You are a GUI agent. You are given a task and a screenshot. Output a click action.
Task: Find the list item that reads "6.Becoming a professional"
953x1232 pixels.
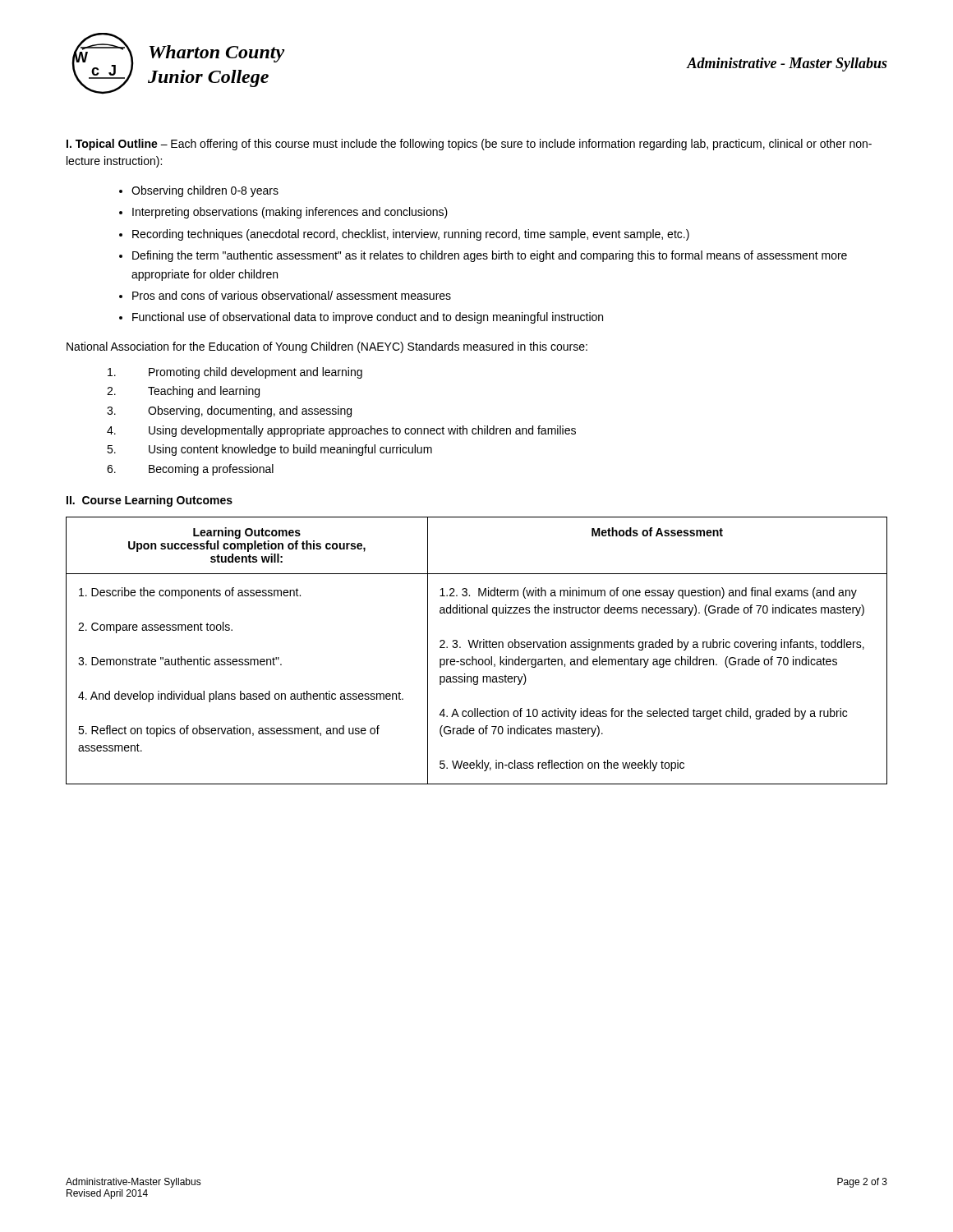pyautogui.click(x=190, y=470)
